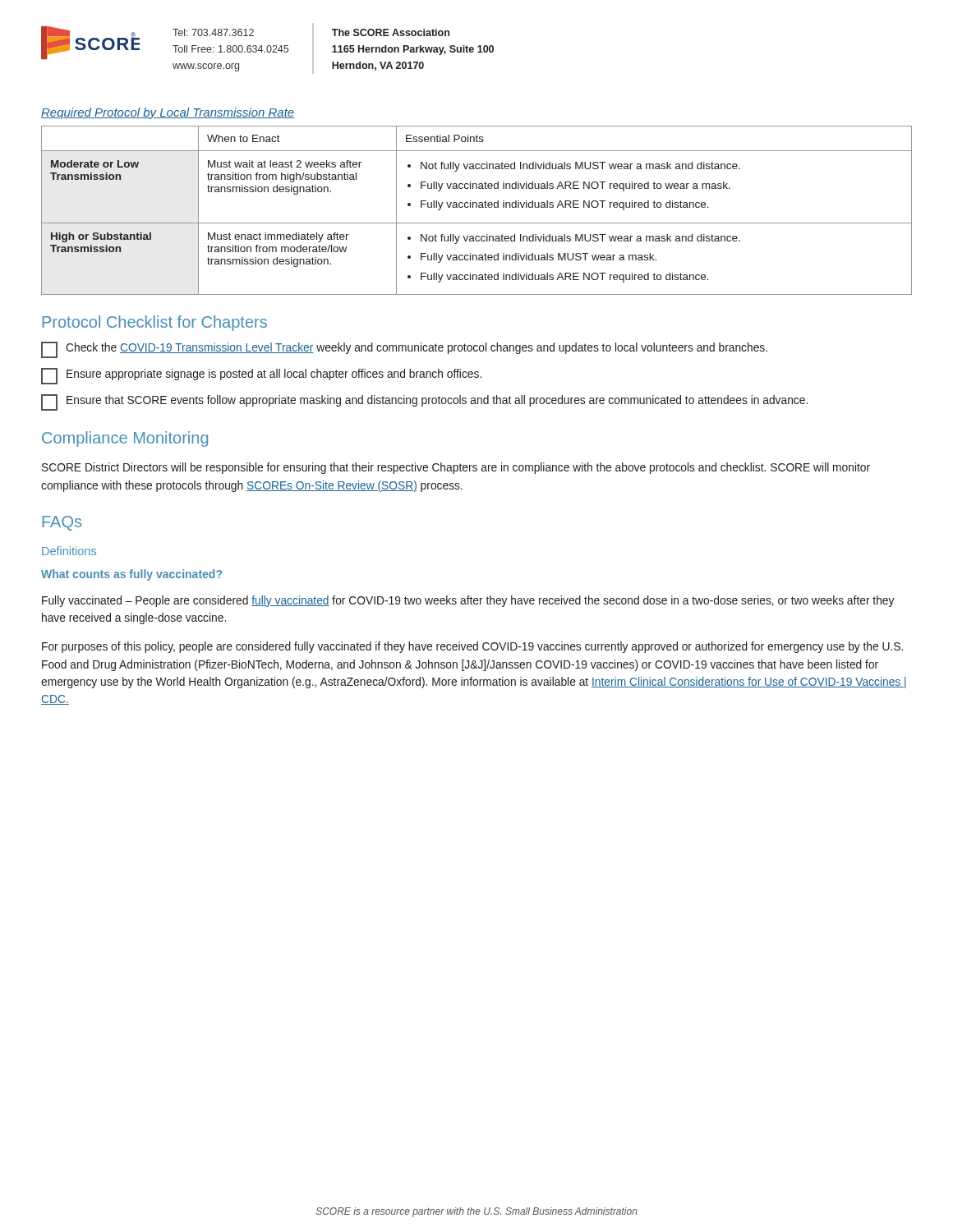The image size is (953, 1232).
Task: Locate the region starting "Compliance Monitoring"
Action: point(125,439)
